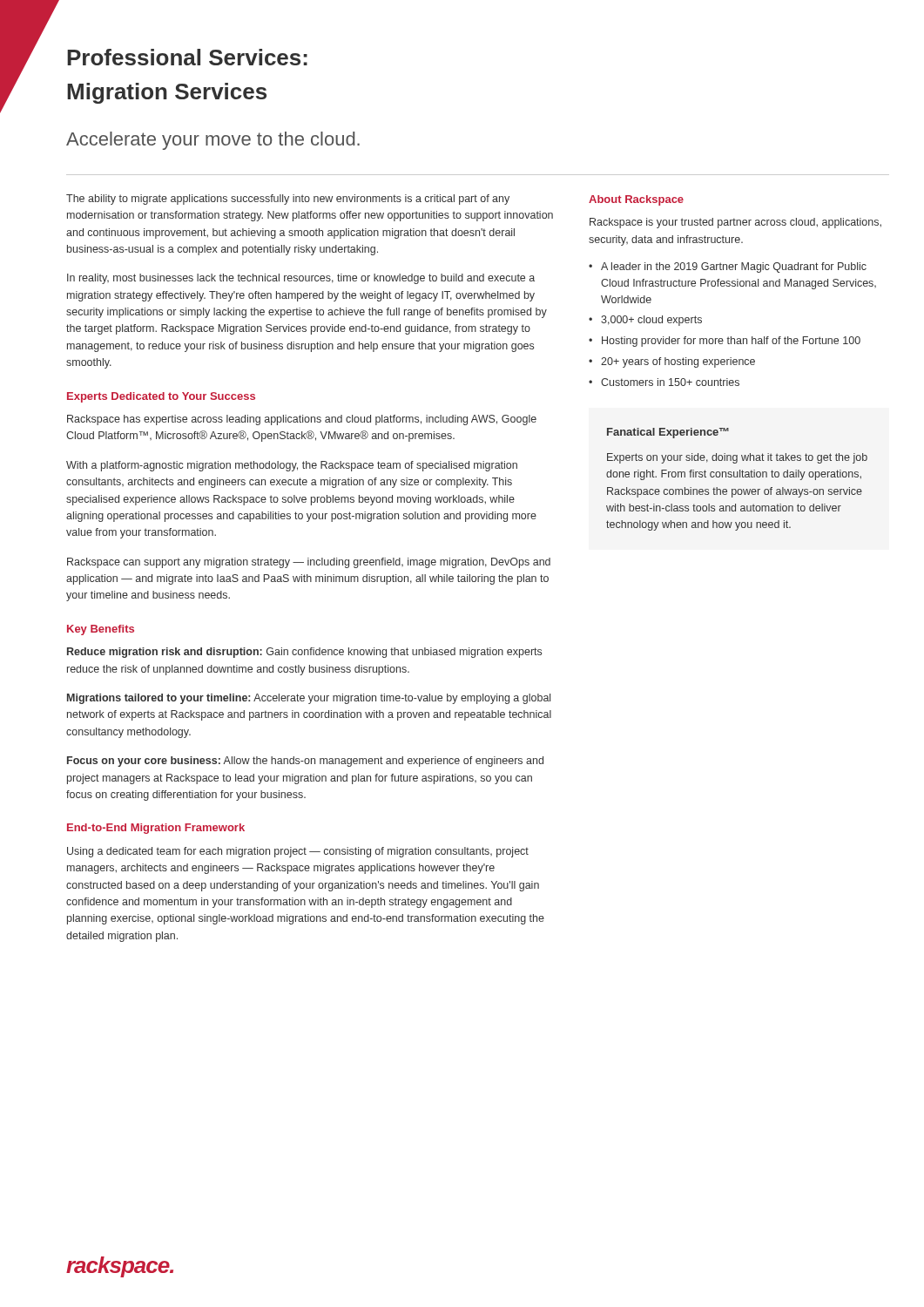The image size is (924, 1307).
Task: Find the block on this page that starts "Customers in 150+"
Action: coord(670,382)
